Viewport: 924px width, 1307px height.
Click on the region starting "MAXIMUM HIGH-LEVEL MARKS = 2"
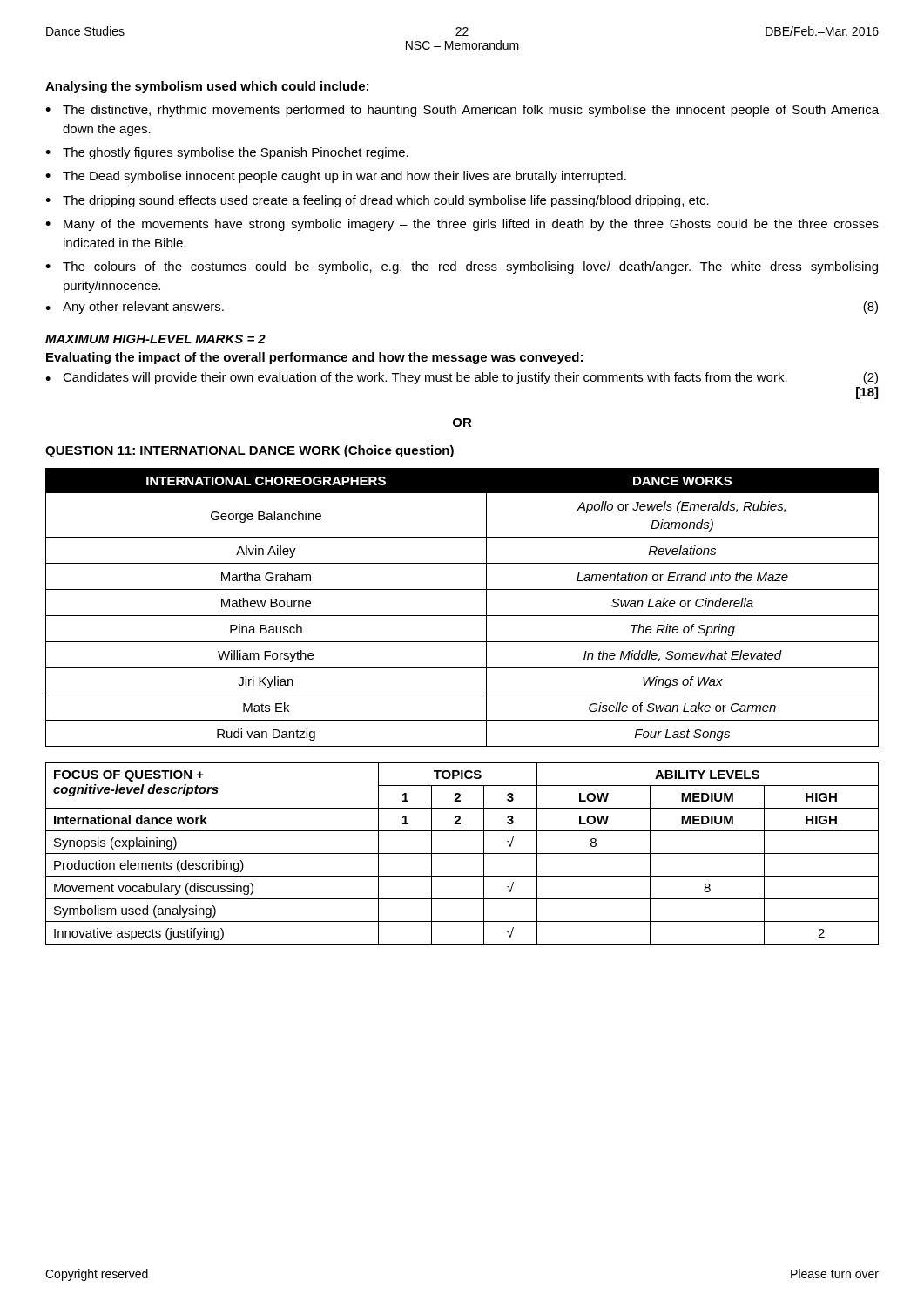[x=155, y=338]
